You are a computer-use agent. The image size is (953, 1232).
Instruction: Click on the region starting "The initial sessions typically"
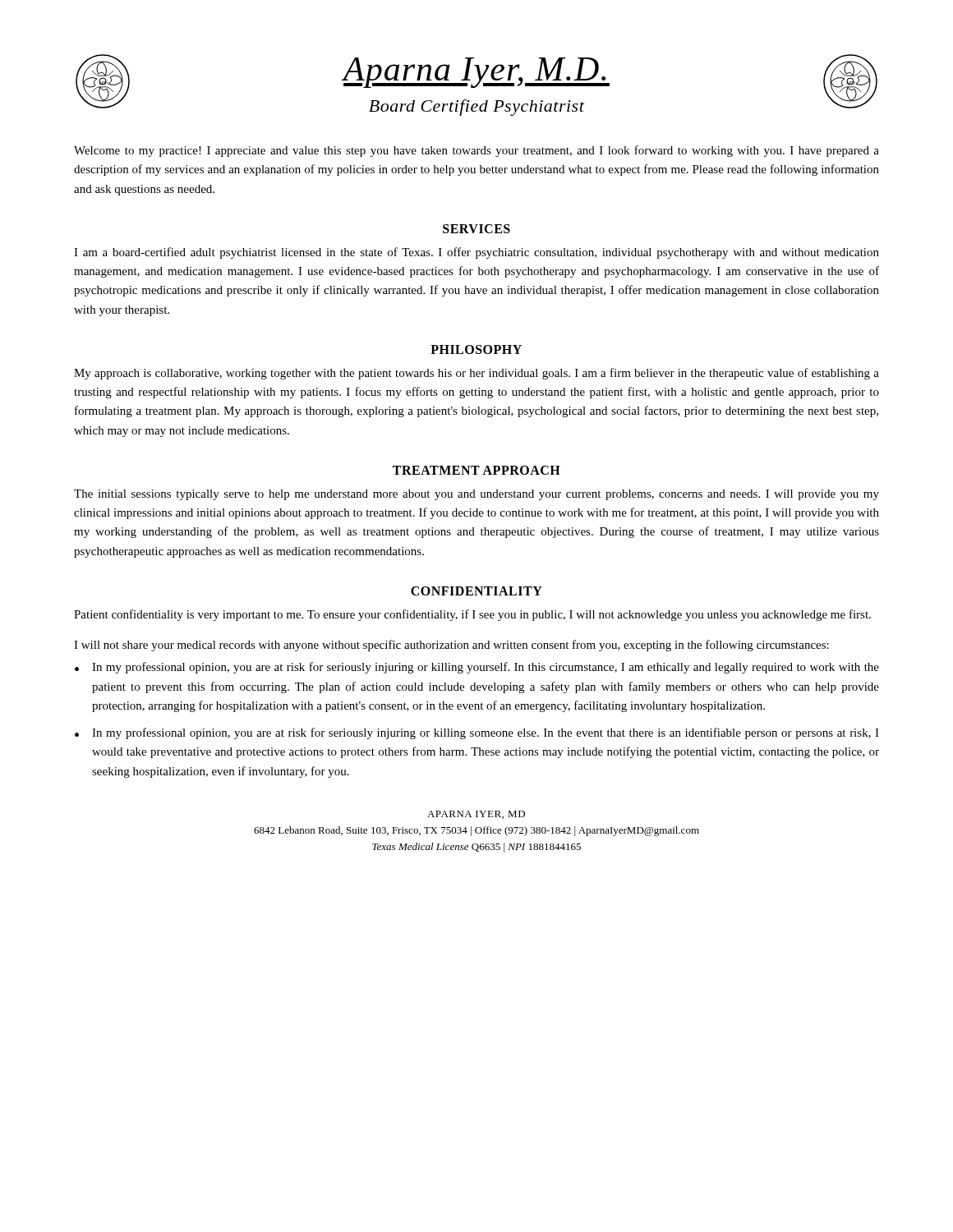(476, 523)
